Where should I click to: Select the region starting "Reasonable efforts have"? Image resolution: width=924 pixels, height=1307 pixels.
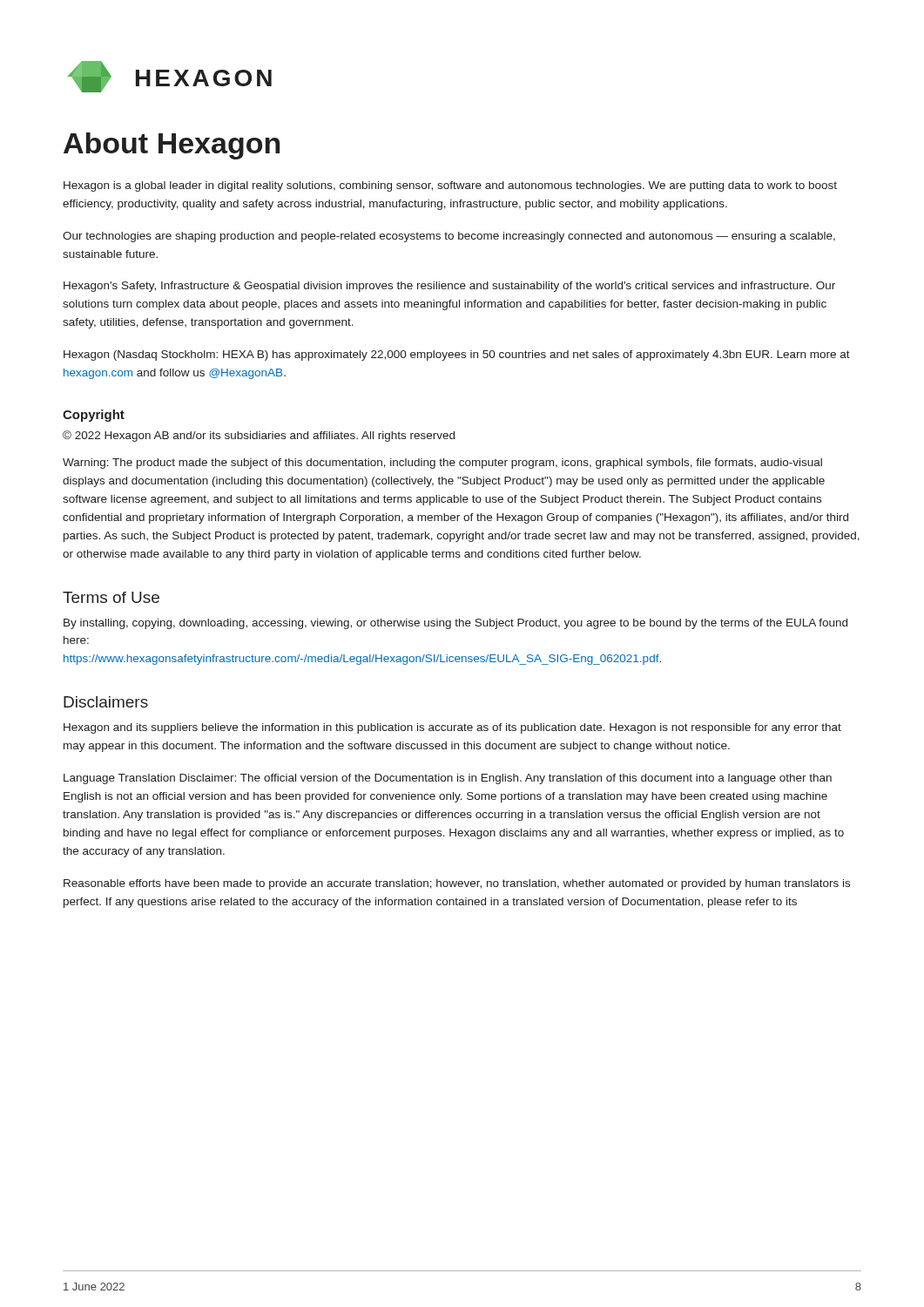(462, 893)
